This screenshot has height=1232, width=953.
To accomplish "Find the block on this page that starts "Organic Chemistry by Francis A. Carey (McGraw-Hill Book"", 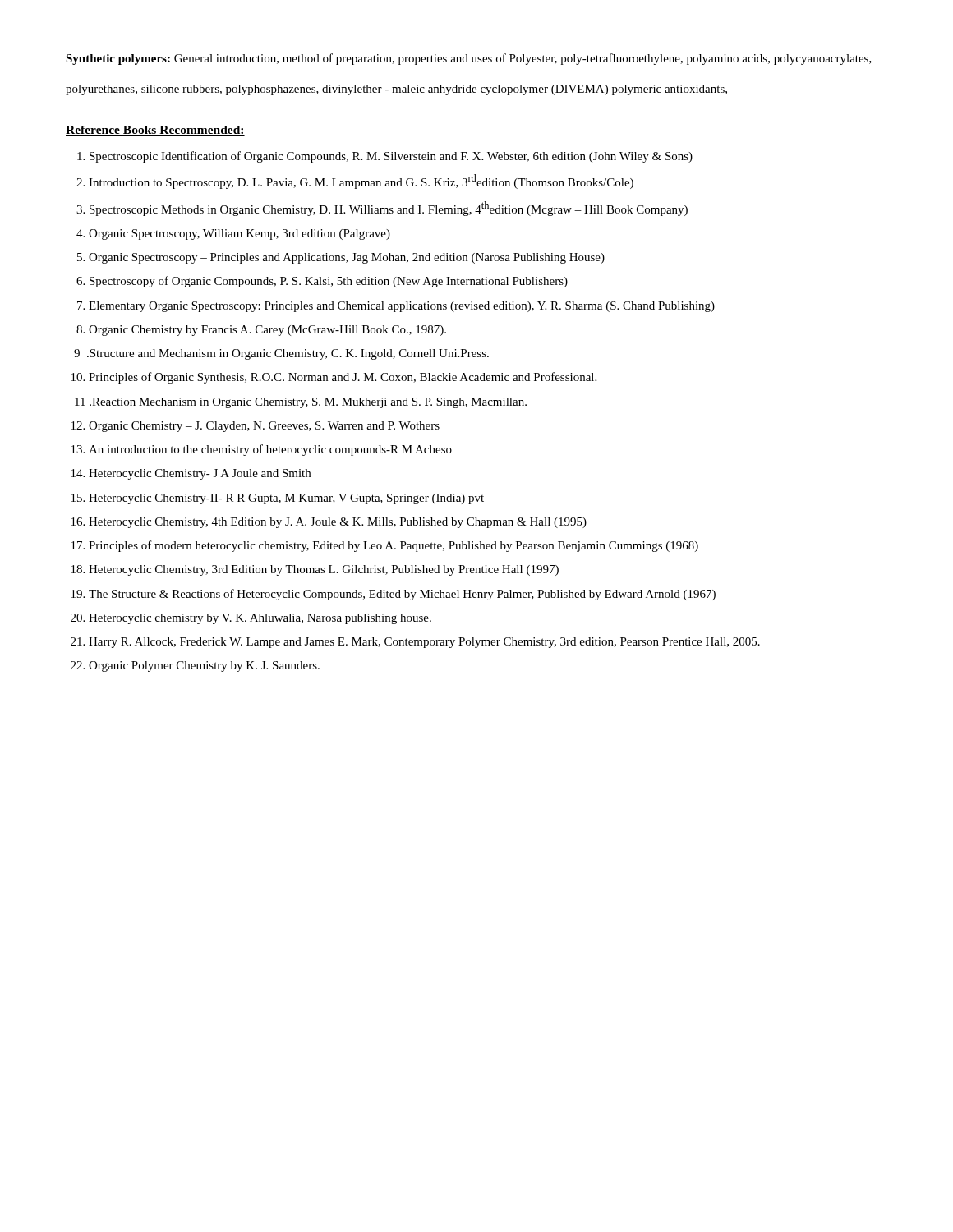I will click(x=267, y=331).
